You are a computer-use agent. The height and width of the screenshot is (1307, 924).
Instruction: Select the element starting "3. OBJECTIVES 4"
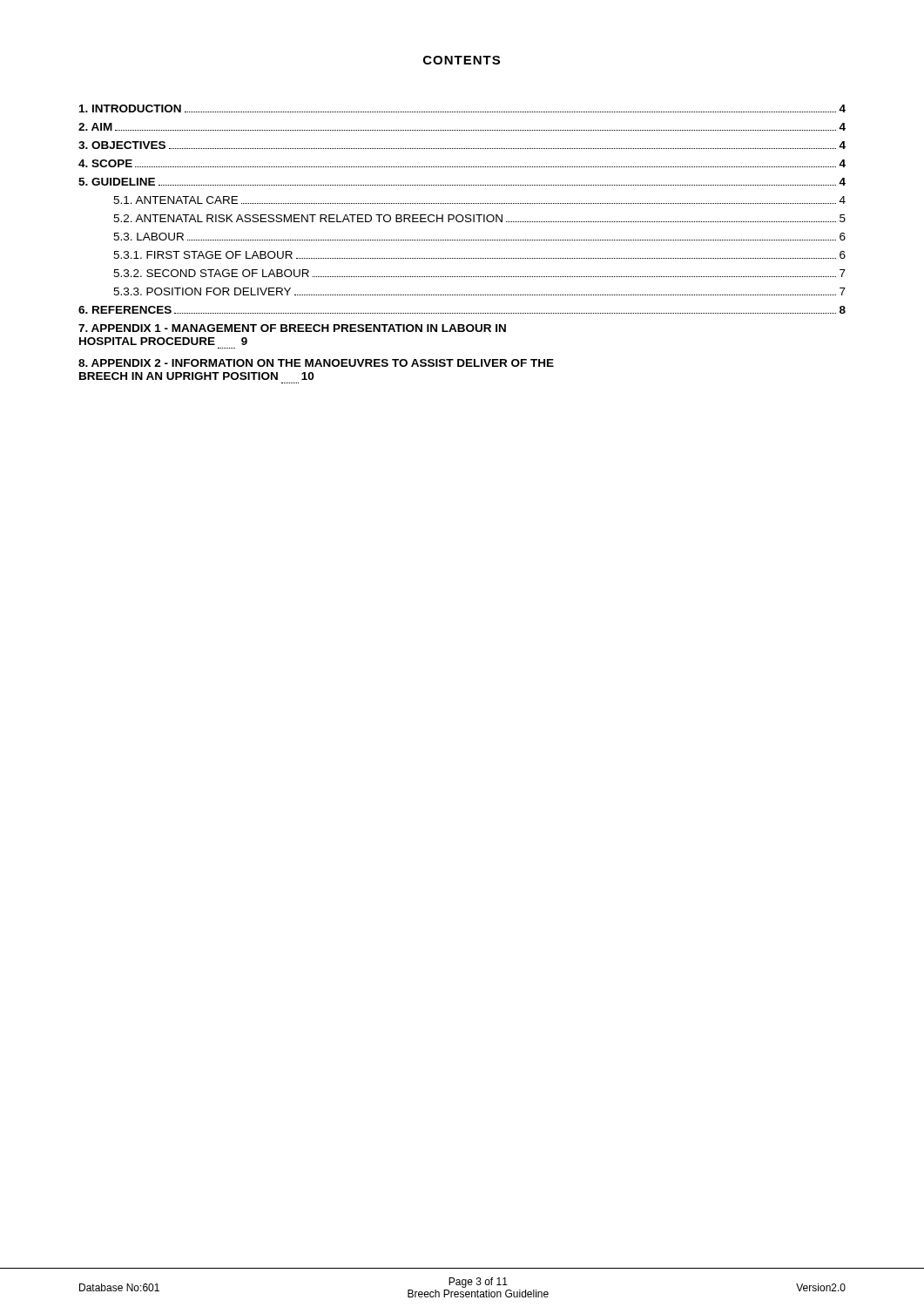462,145
